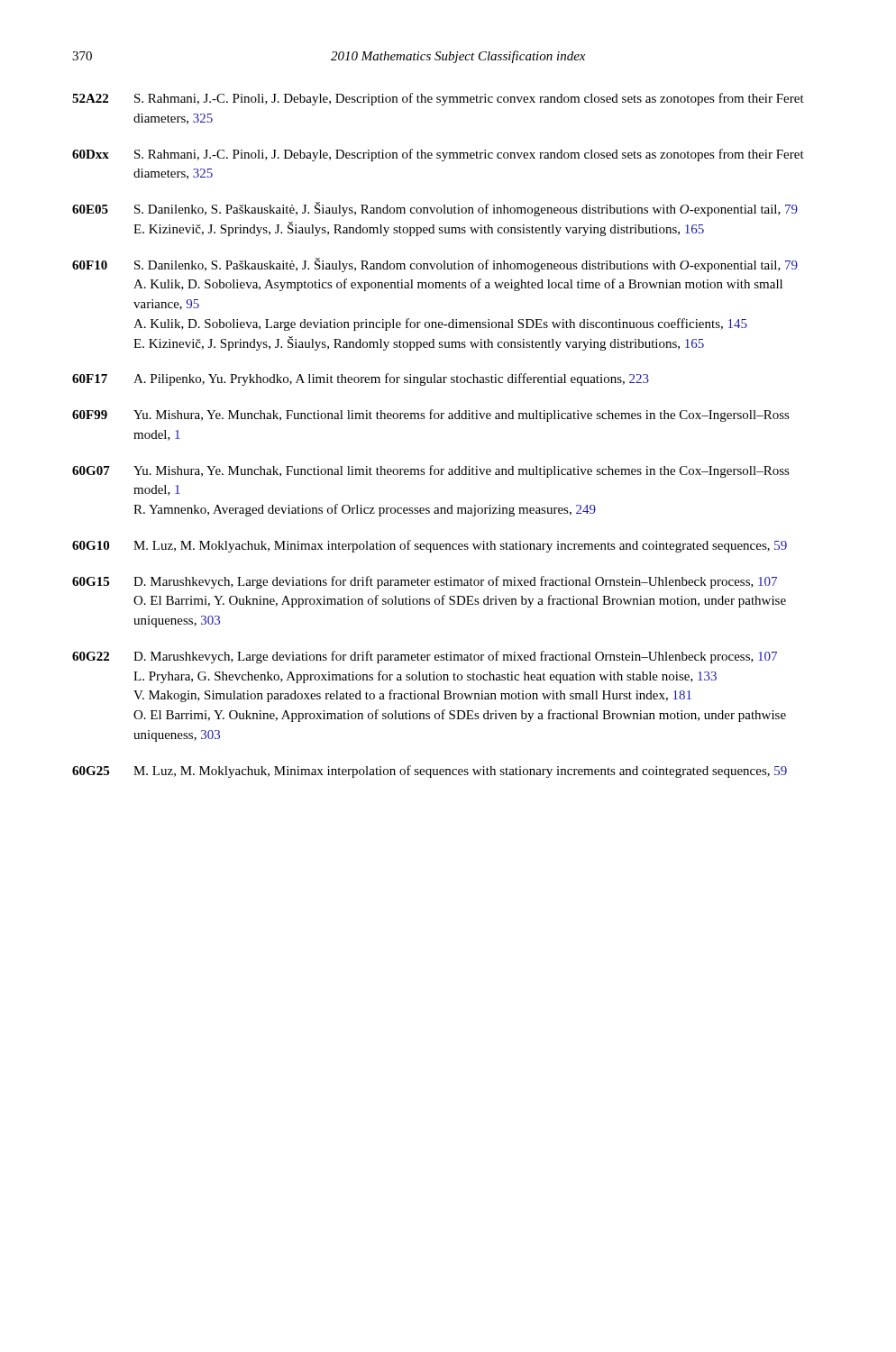
Task: Select the list item containing "60G15 D. Marushkevych, Large deviations for drift parameter"
Action: (448, 601)
